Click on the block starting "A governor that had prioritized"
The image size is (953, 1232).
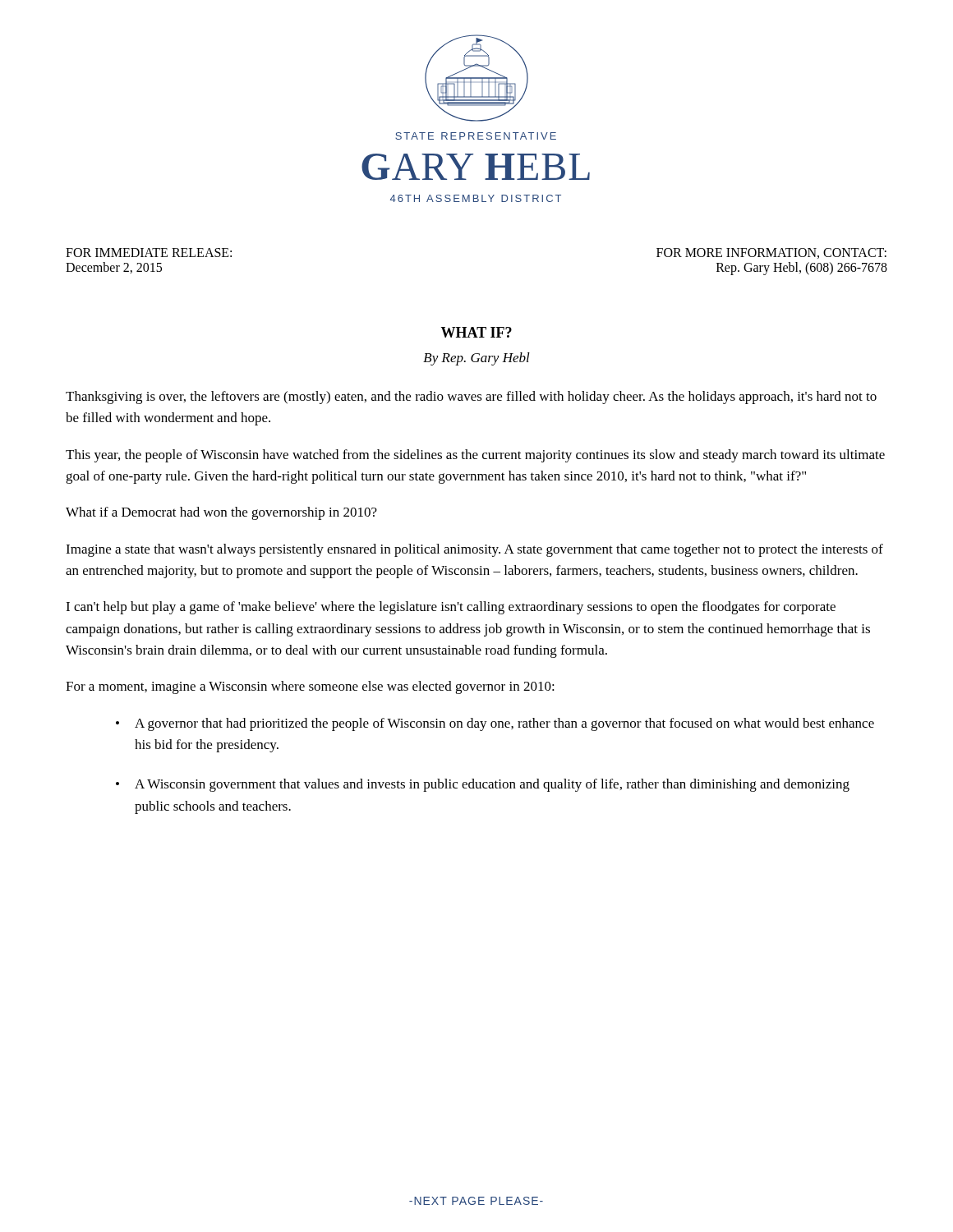tap(505, 734)
